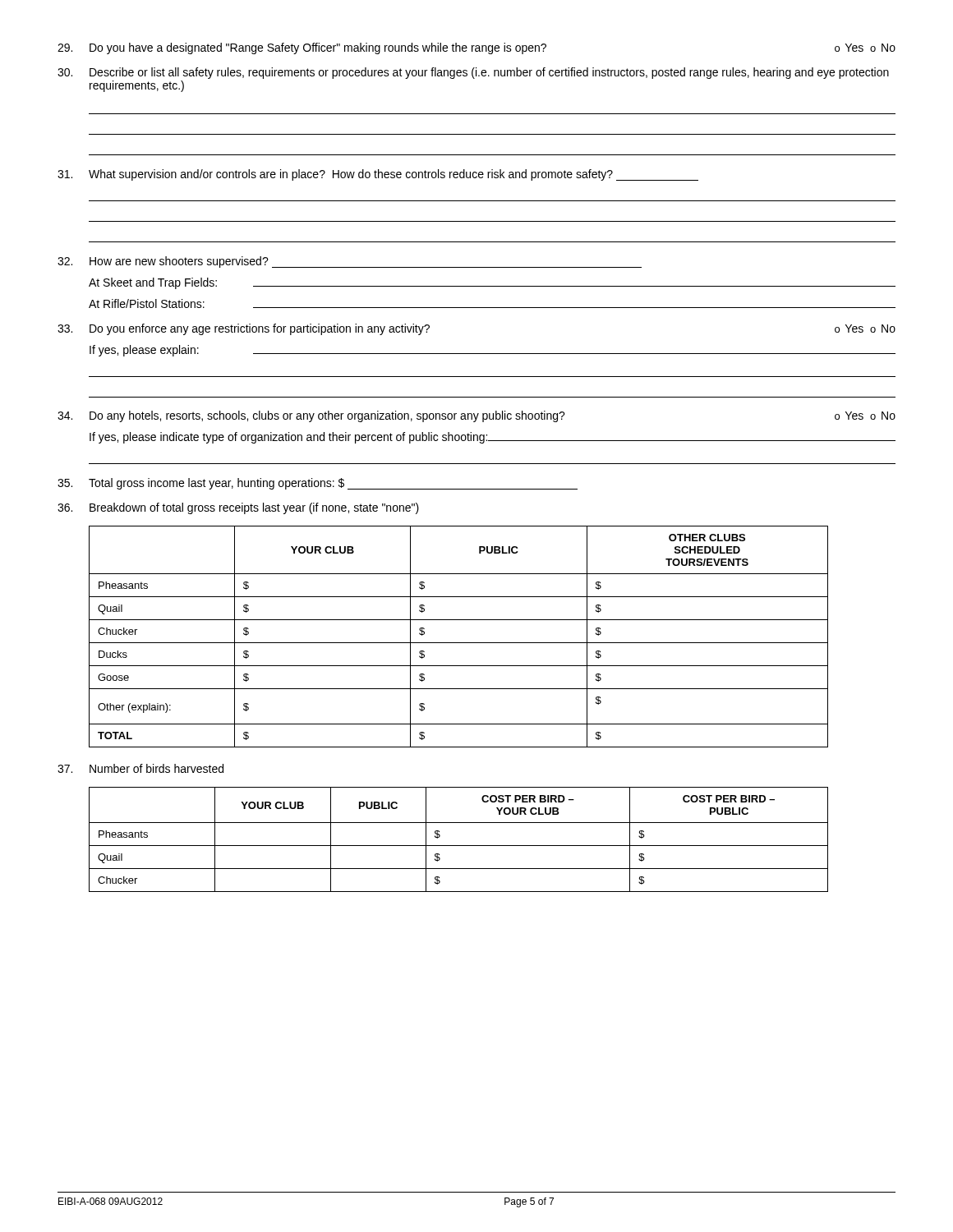Point to the region starting "34. Do any hotels, resorts, schools, clubs"
Viewport: 953px width, 1232px height.
pyautogui.click(x=476, y=437)
